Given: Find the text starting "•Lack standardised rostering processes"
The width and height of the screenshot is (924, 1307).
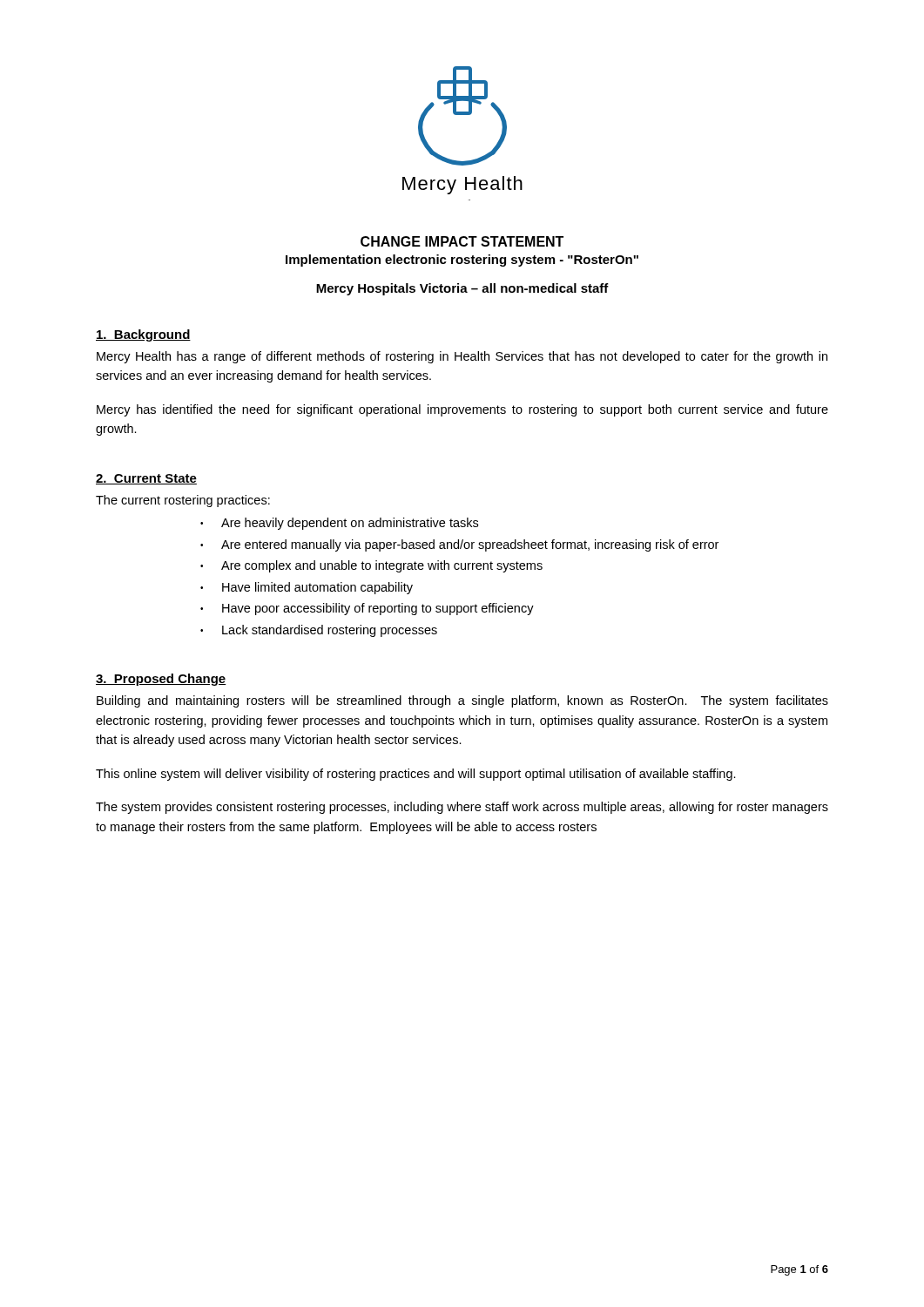Looking at the screenshot, I should 319,630.
